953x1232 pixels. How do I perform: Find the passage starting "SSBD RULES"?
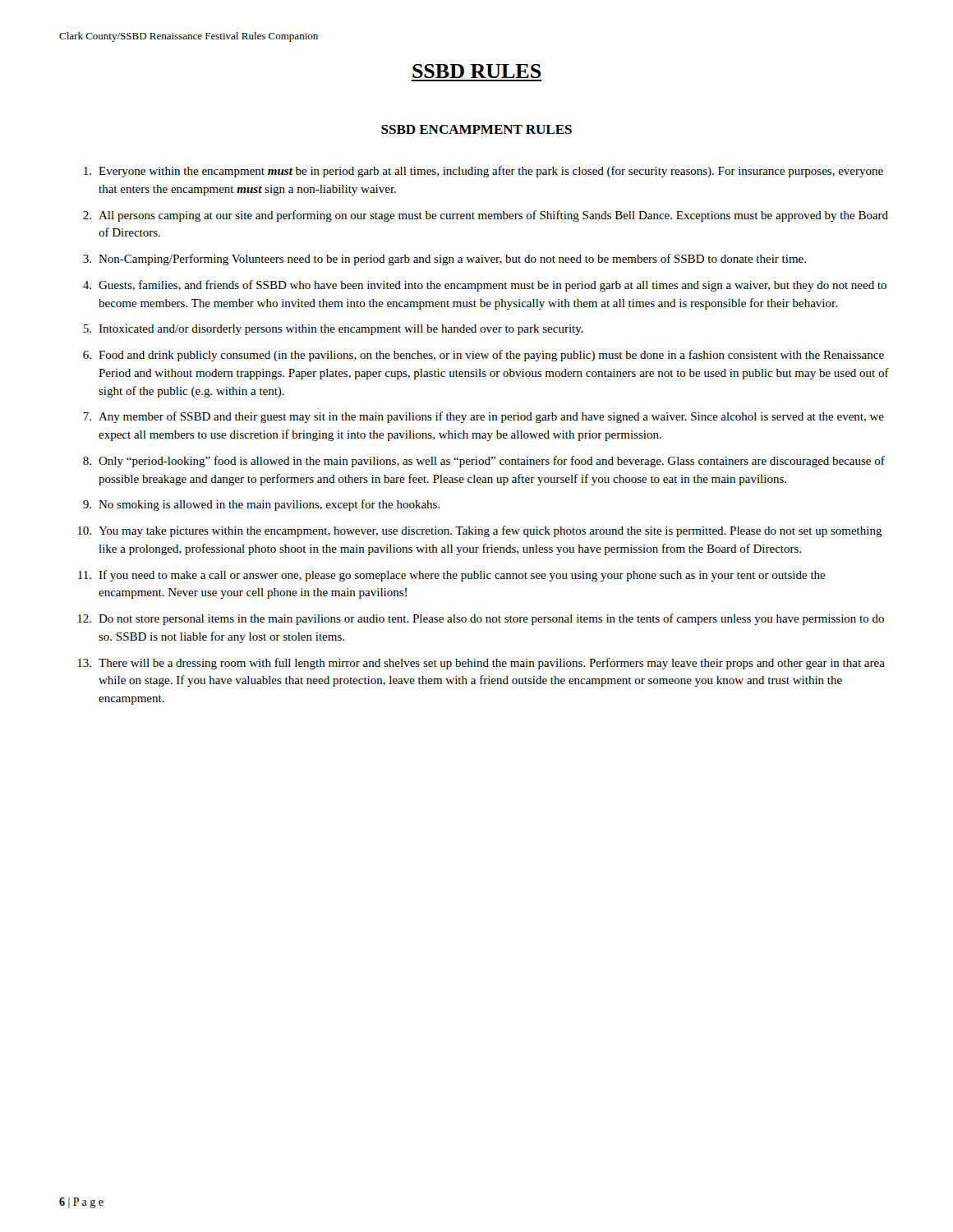(x=476, y=71)
